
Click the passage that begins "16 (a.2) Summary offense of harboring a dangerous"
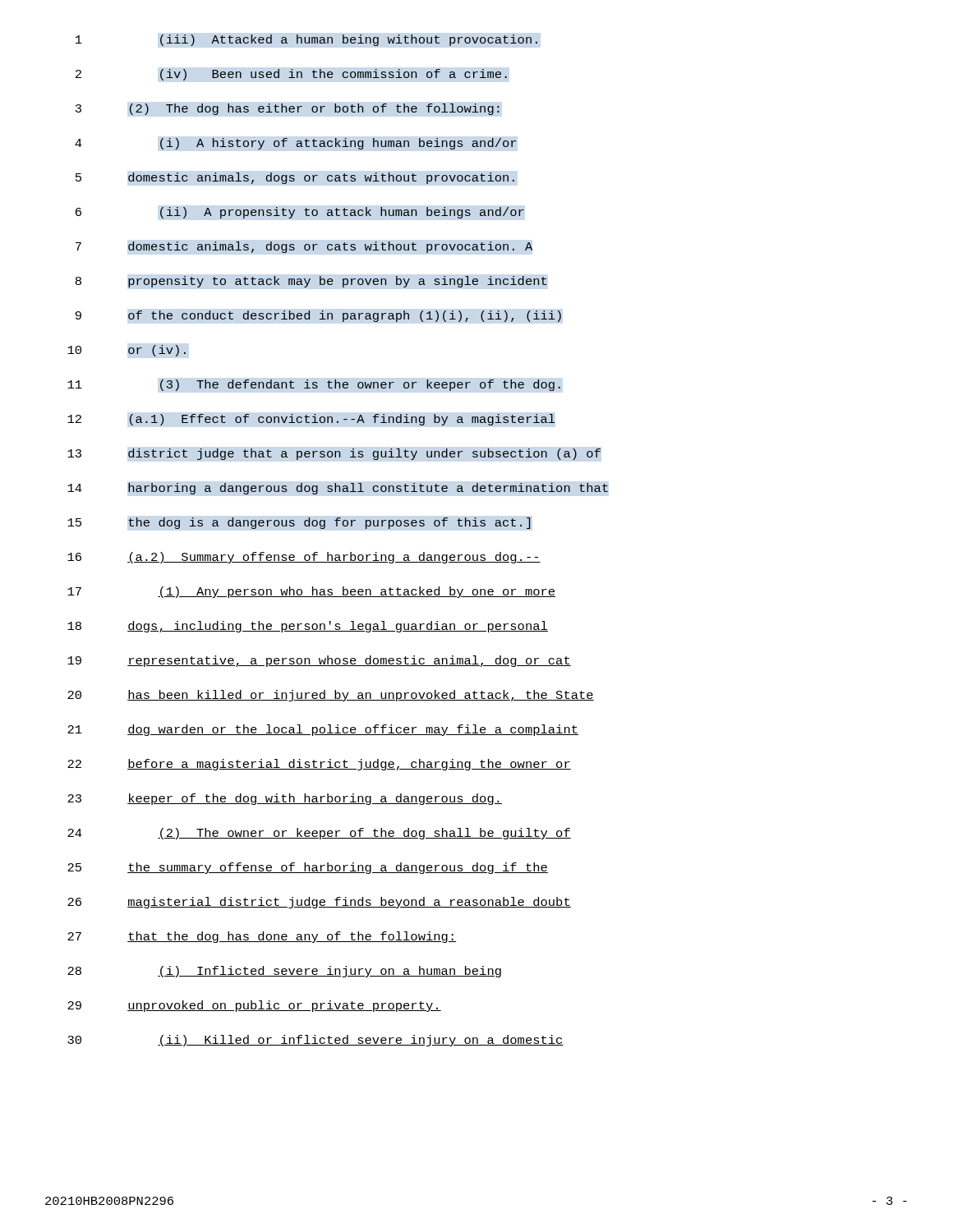pyautogui.click(x=476, y=558)
